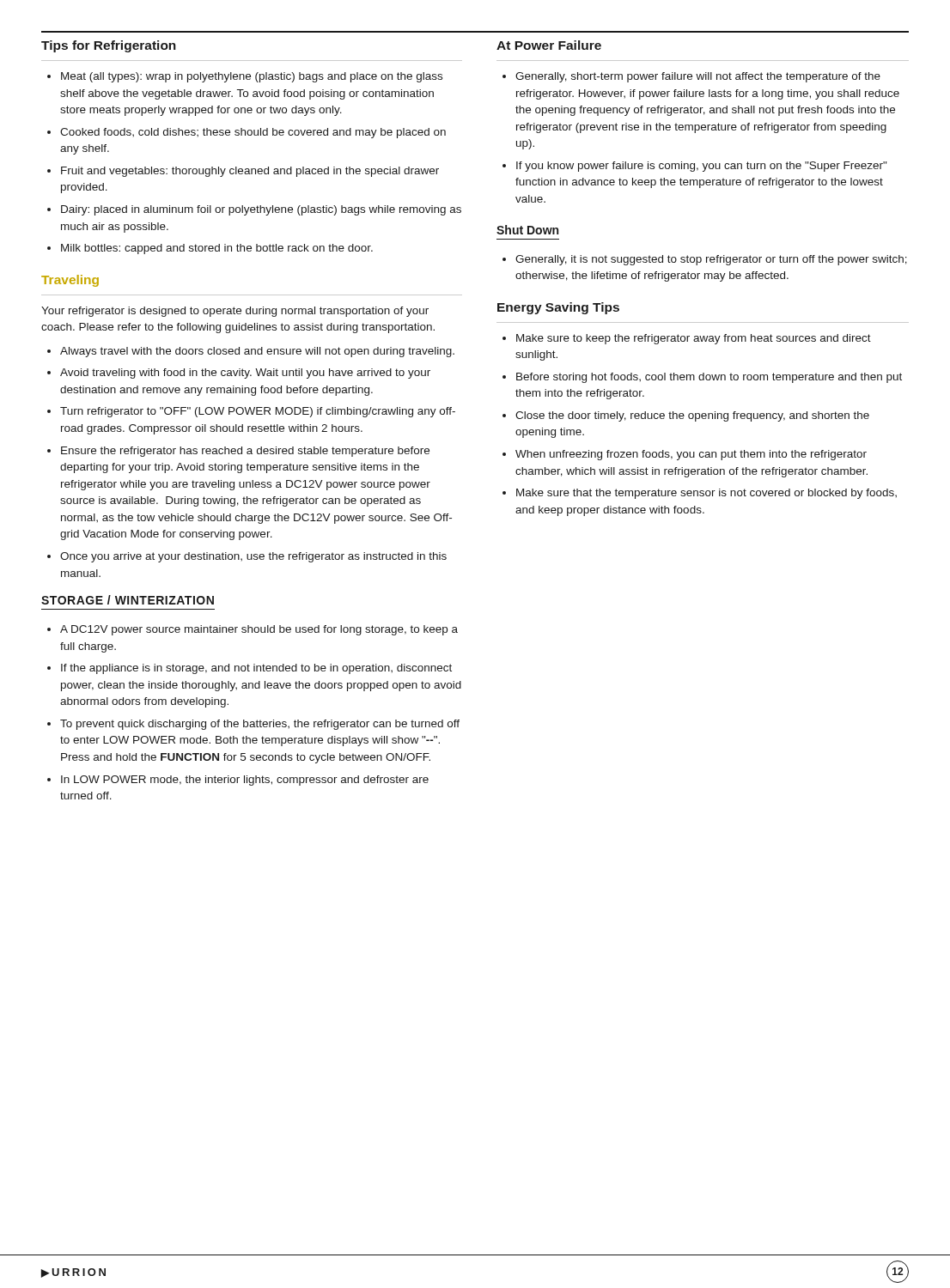Click on the list item that says "To prevent quick discharging of the batteries, the"

(x=260, y=740)
